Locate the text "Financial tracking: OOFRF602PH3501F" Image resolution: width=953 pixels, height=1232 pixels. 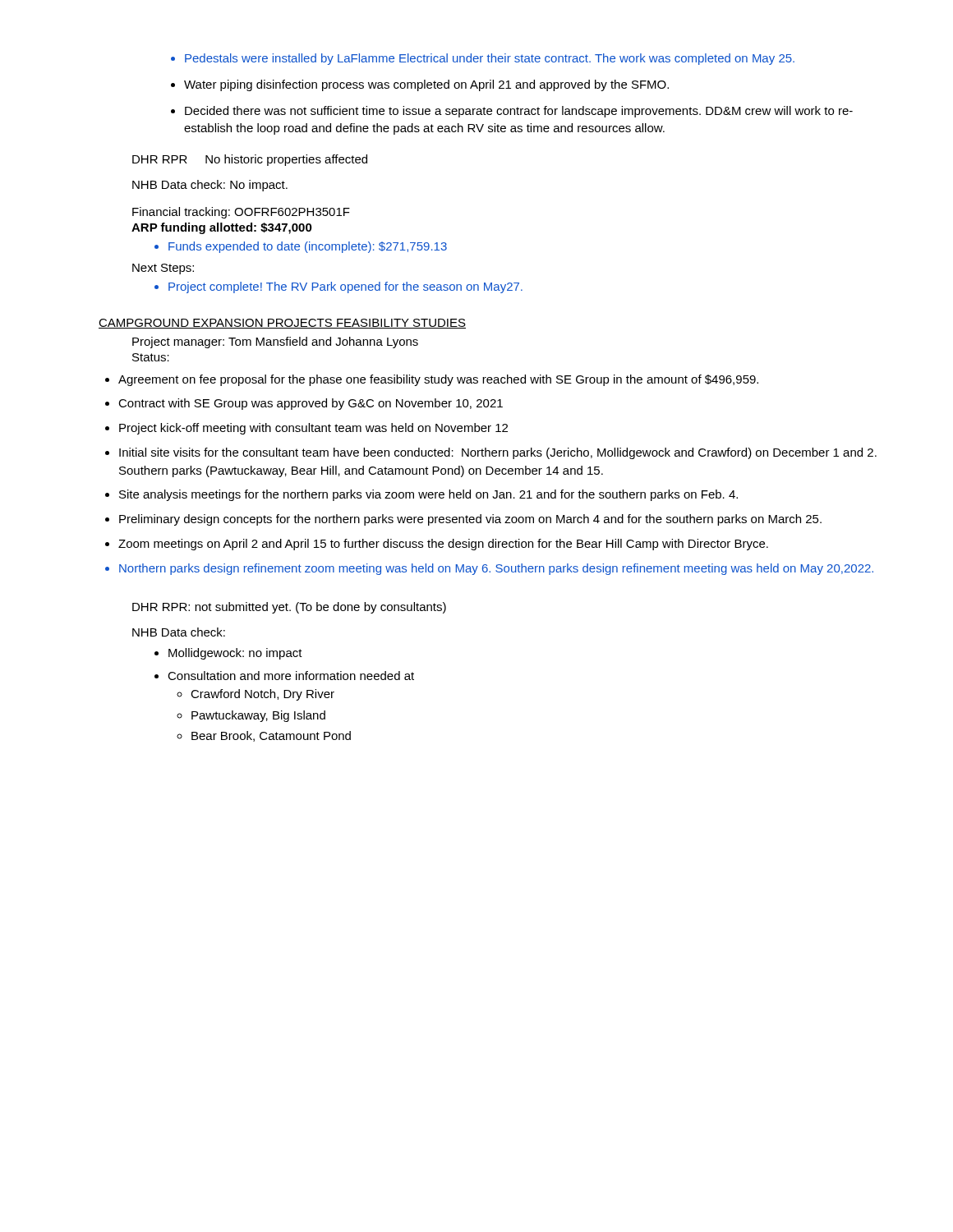[x=241, y=211]
